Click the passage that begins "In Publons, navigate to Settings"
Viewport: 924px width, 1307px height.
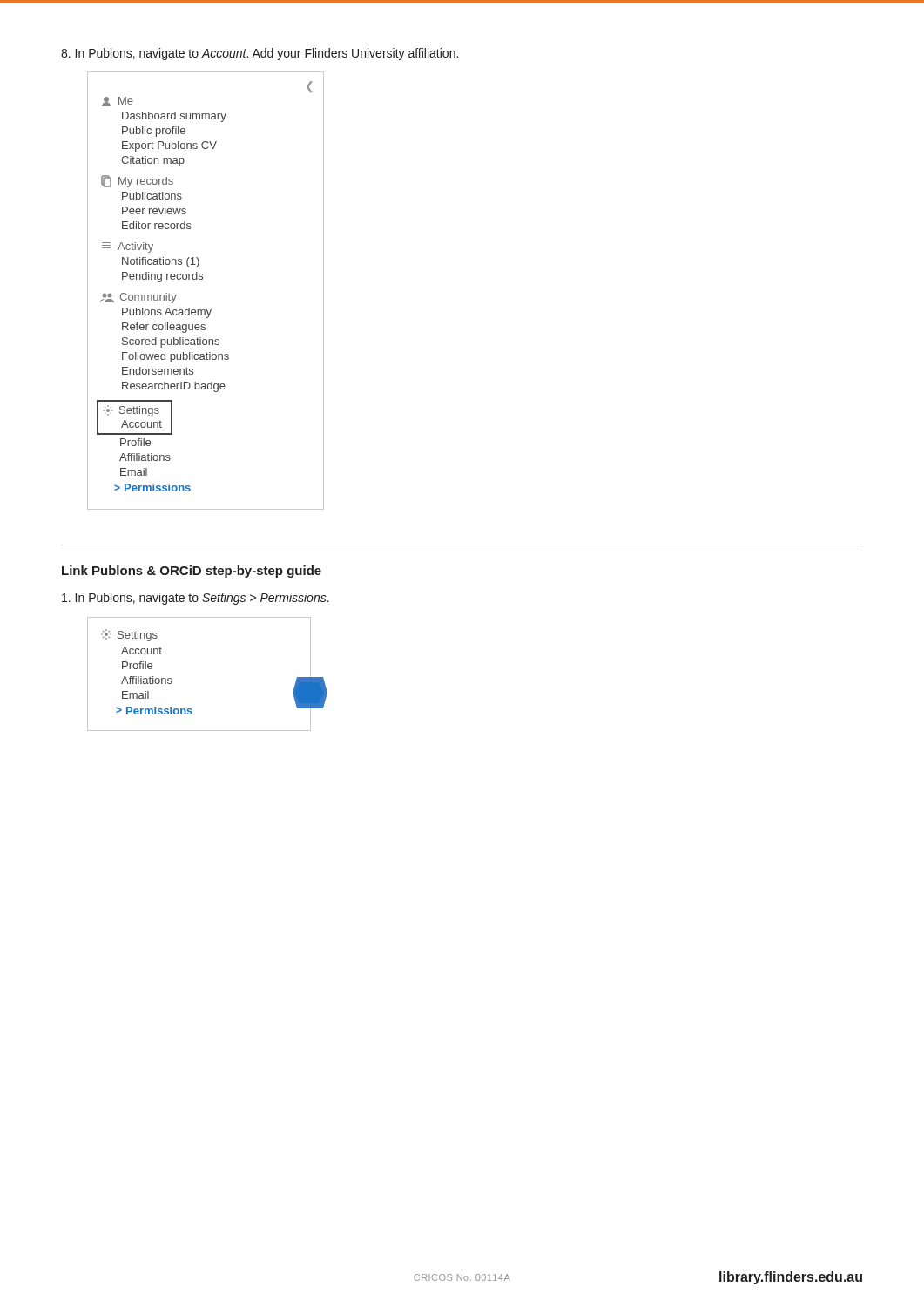pos(195,598)
